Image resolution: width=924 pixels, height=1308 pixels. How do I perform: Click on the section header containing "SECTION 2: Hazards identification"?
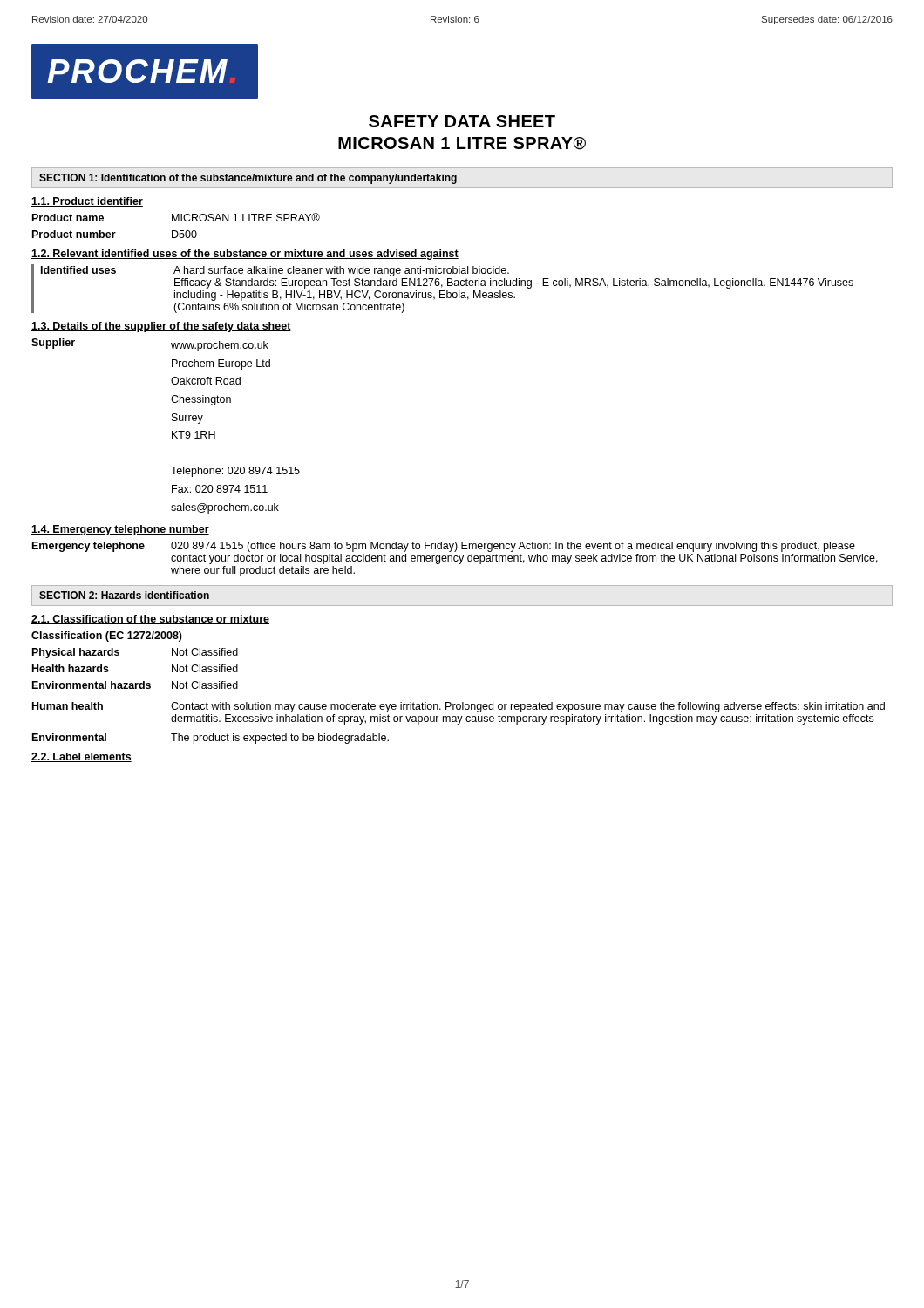coord(124,596)
